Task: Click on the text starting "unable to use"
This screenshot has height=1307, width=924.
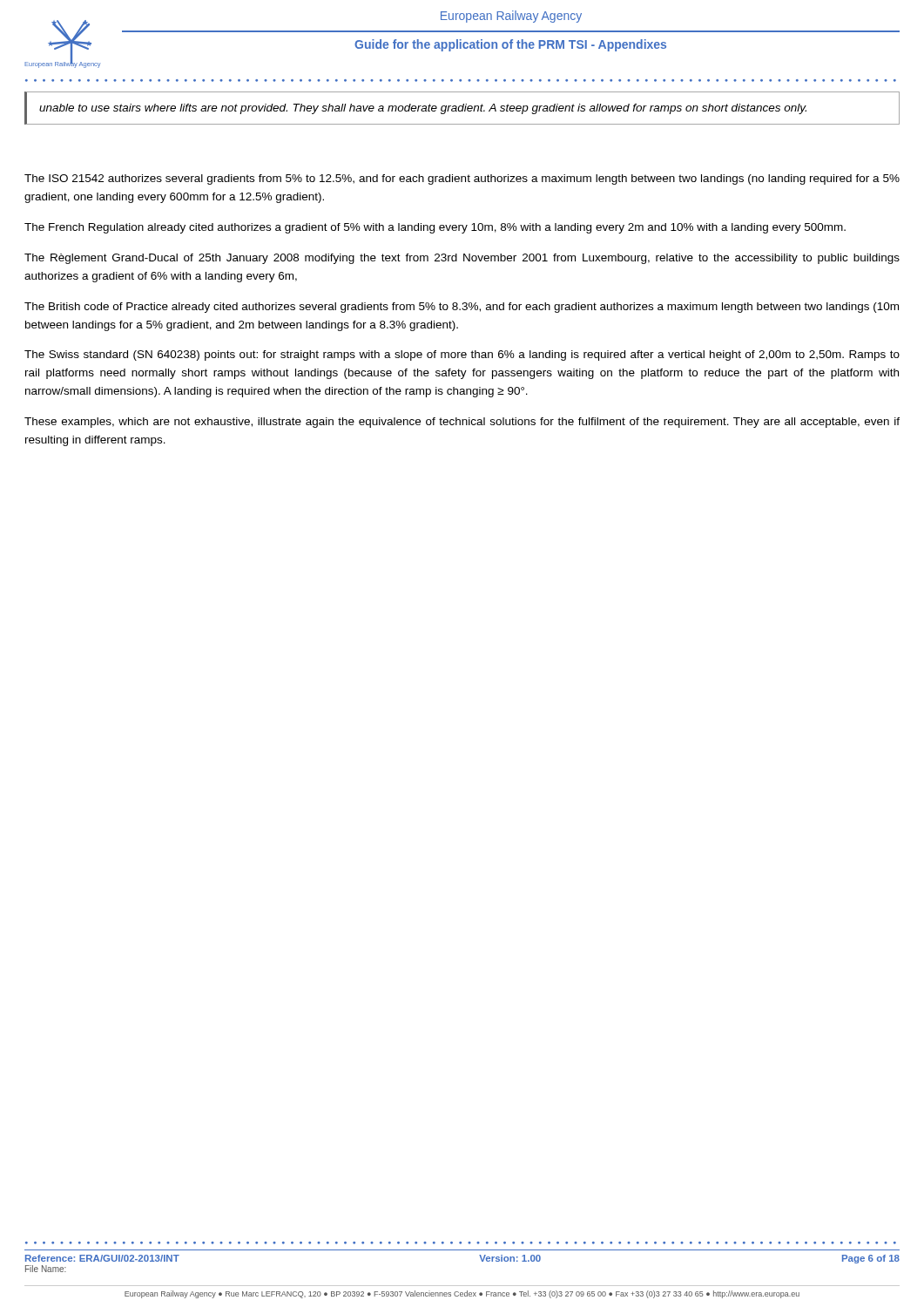Action: point(463,108)
